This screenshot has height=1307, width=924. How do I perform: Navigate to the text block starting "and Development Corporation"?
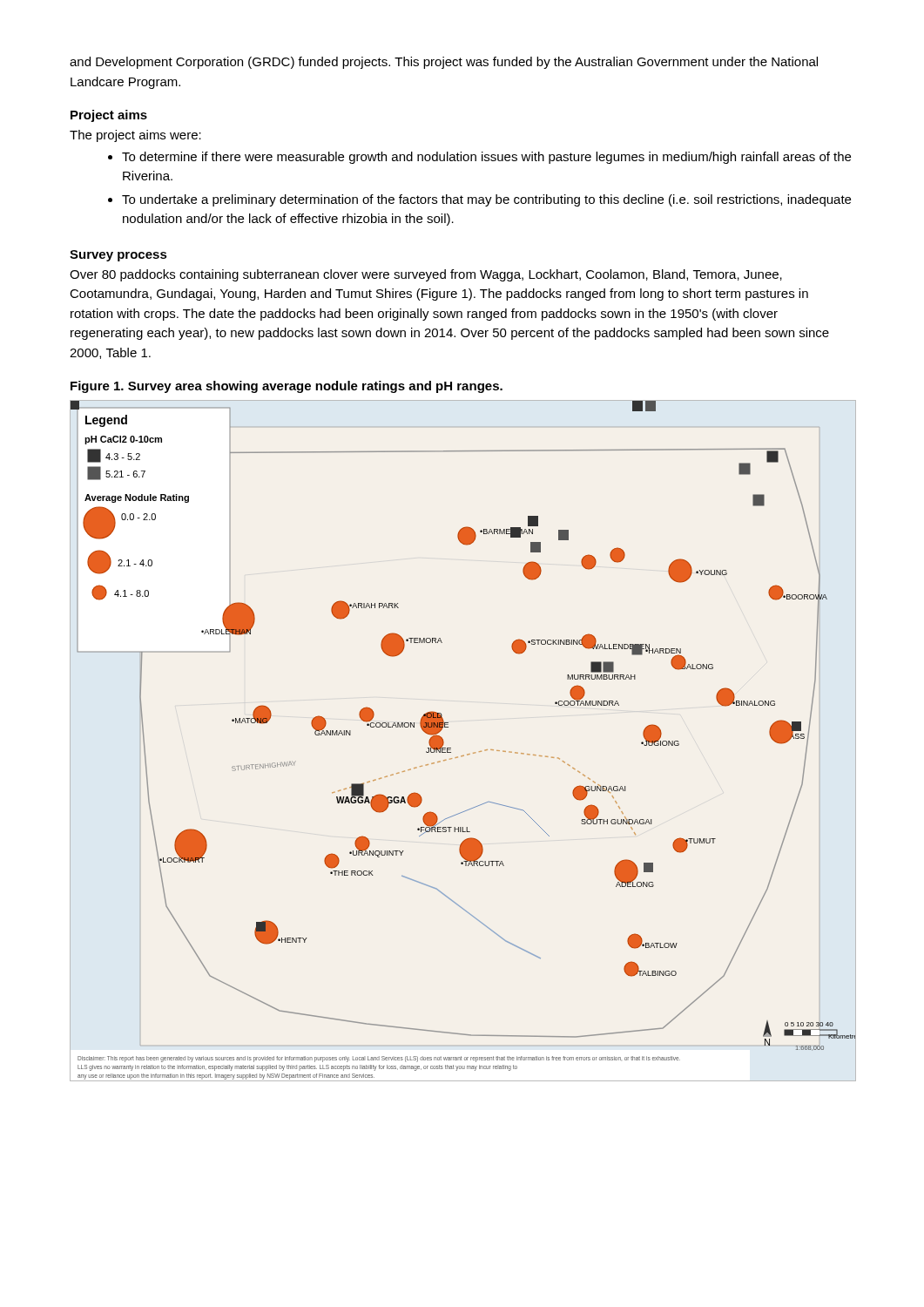click(444, 71)
